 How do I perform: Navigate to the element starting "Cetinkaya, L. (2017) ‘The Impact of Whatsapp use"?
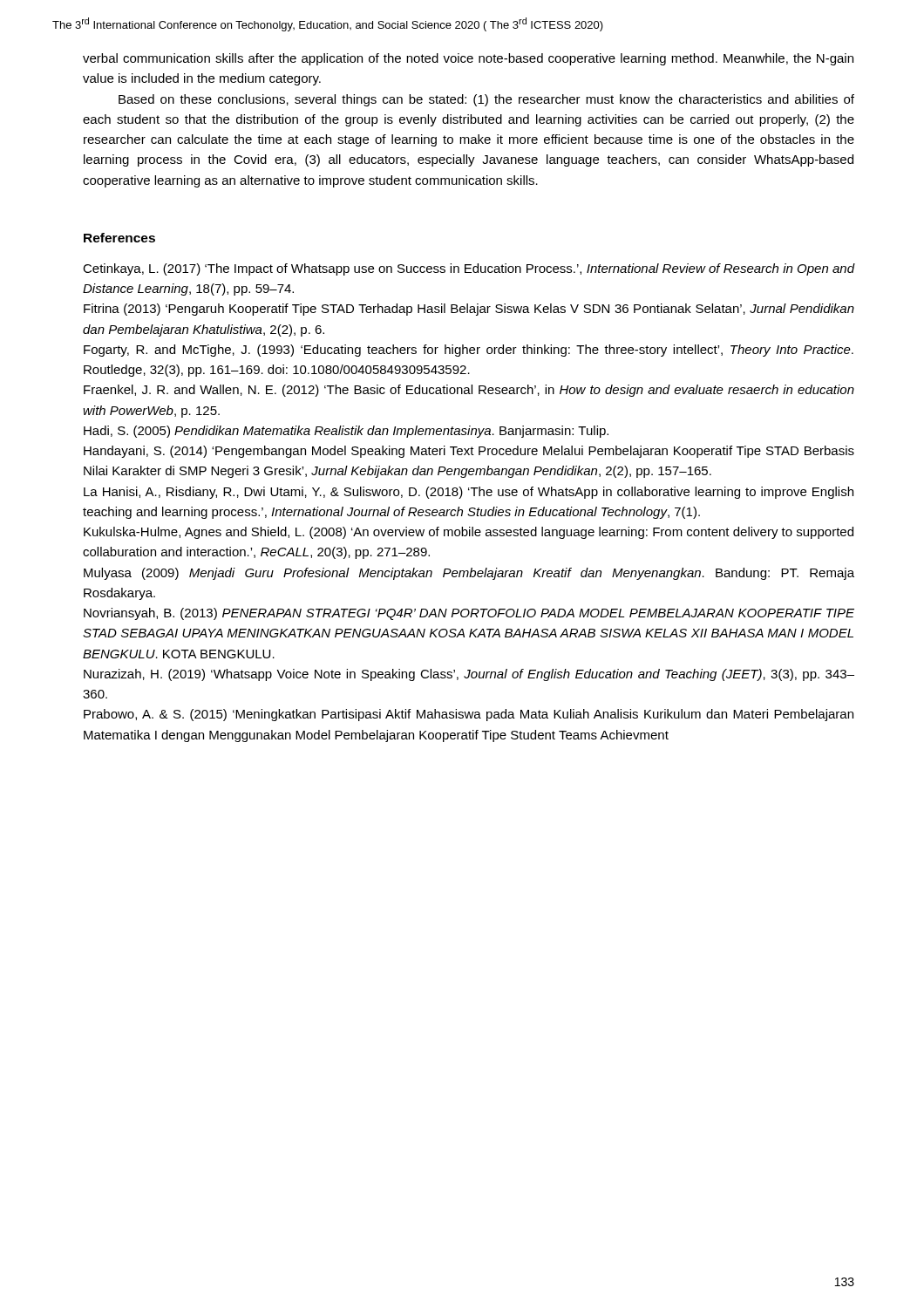(469, 278)
